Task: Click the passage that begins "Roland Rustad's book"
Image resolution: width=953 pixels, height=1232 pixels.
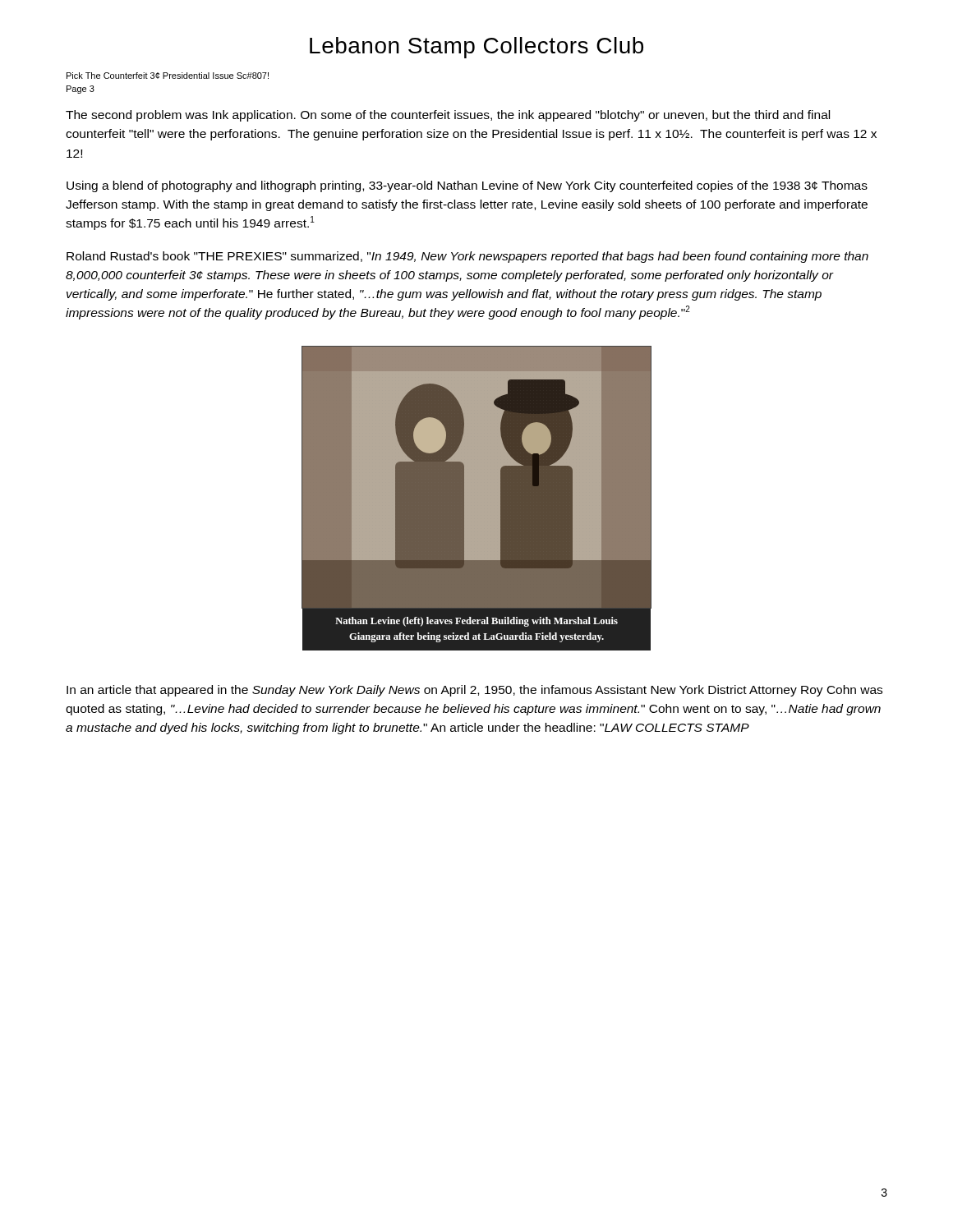Action: tap(467, 284)
